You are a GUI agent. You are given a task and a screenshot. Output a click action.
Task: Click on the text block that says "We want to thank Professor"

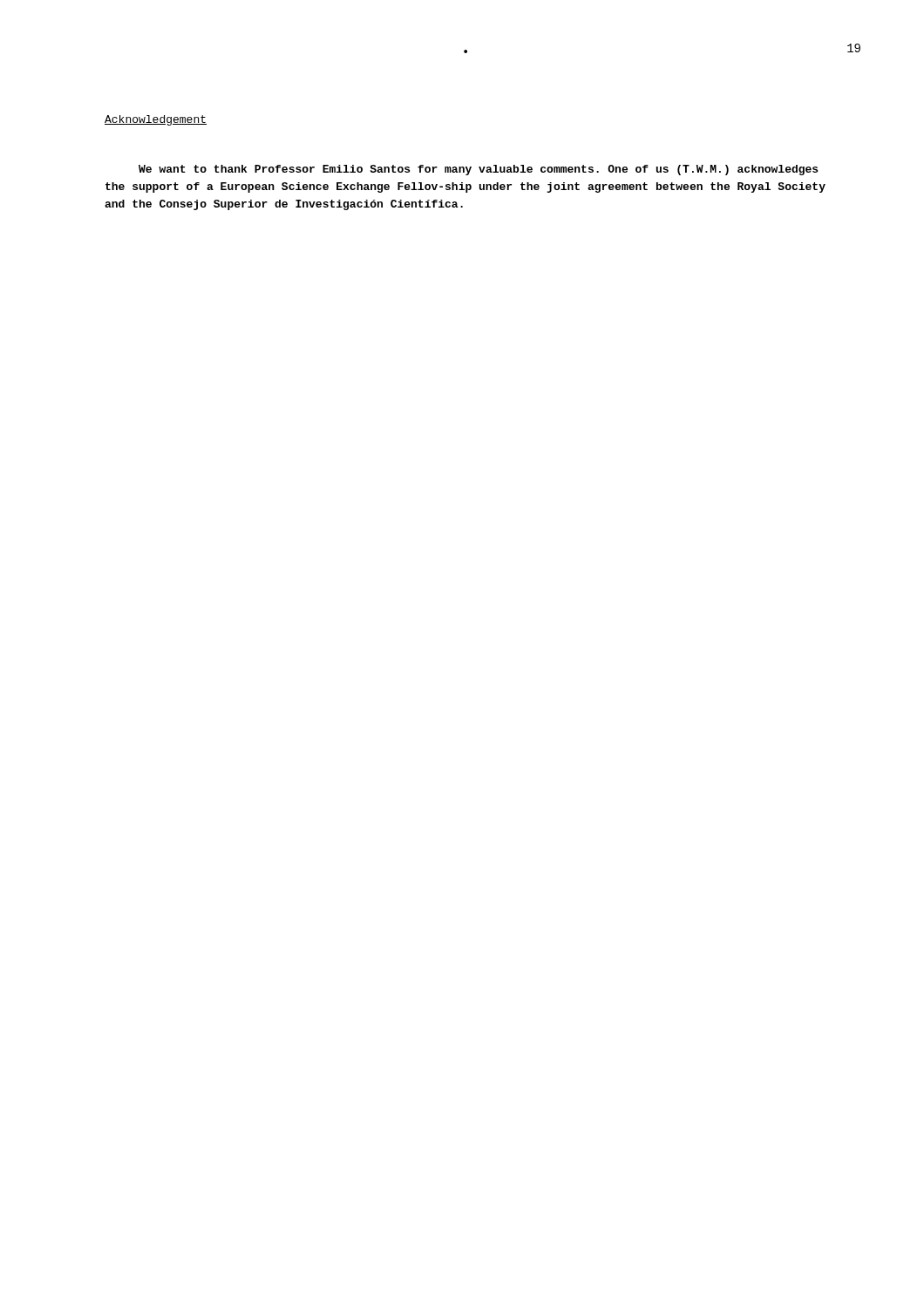(465, 187)
